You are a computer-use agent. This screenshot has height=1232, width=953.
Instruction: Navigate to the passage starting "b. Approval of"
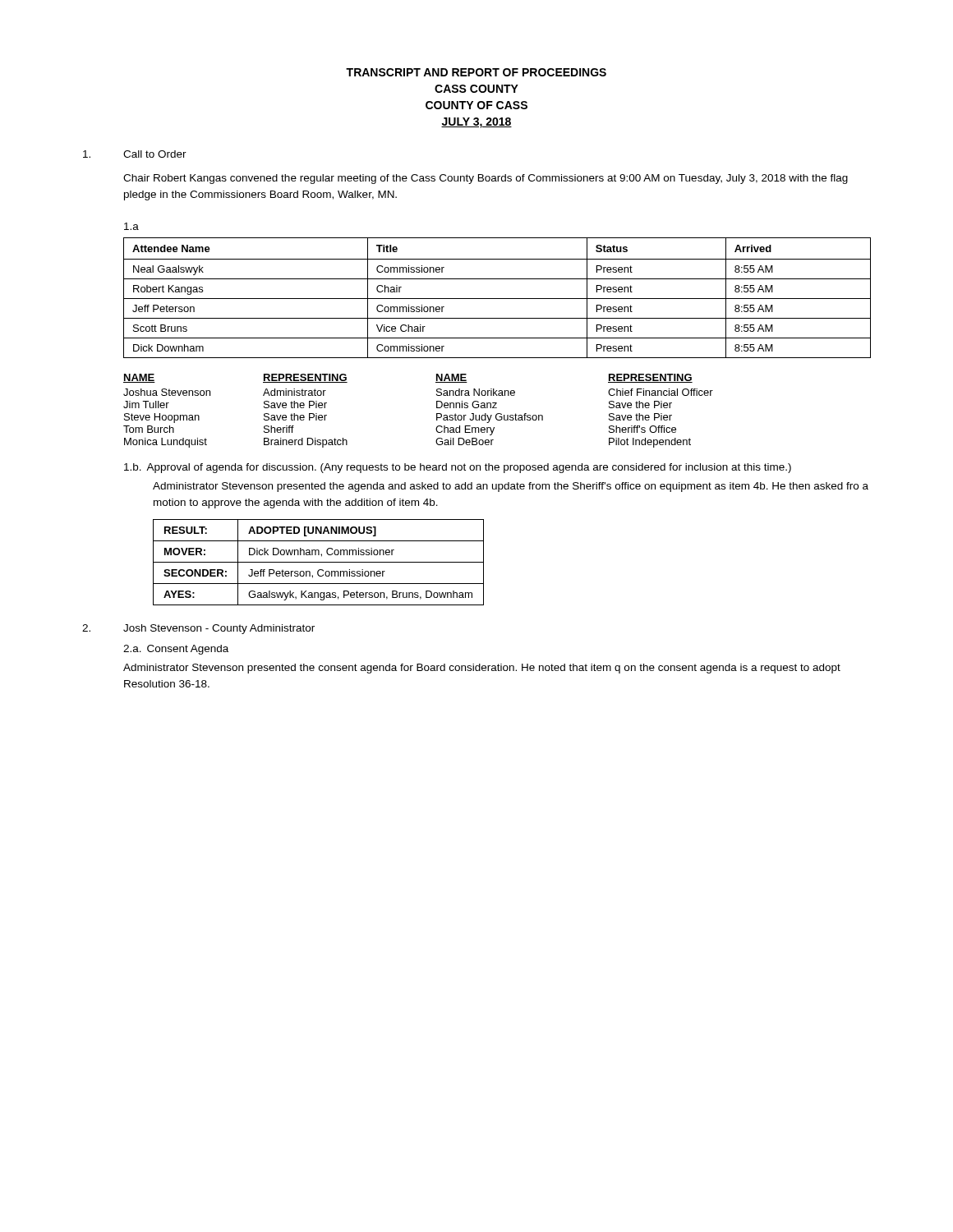[457, 467]
